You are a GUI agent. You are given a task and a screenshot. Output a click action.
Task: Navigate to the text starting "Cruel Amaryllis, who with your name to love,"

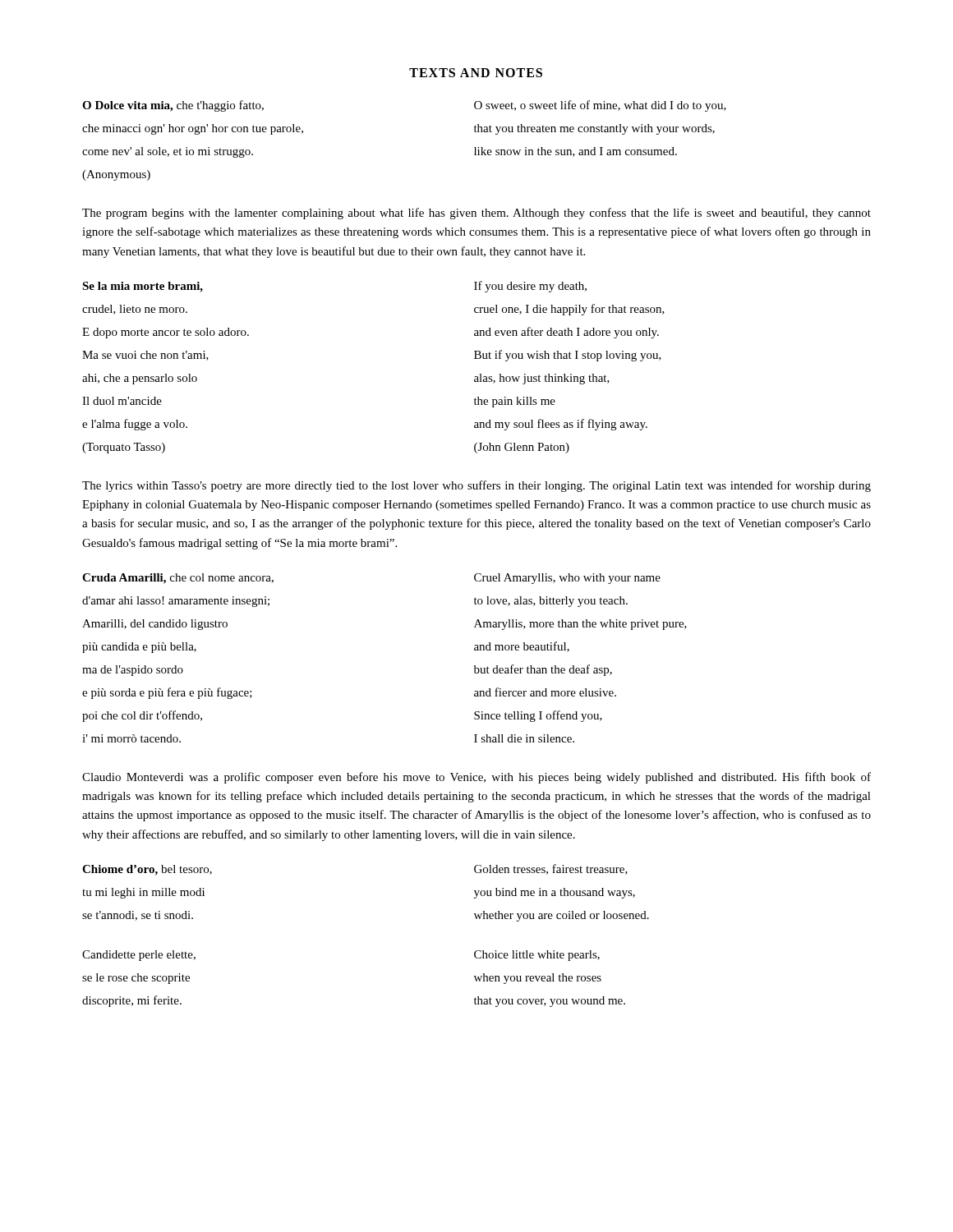(x=567, y=579)
